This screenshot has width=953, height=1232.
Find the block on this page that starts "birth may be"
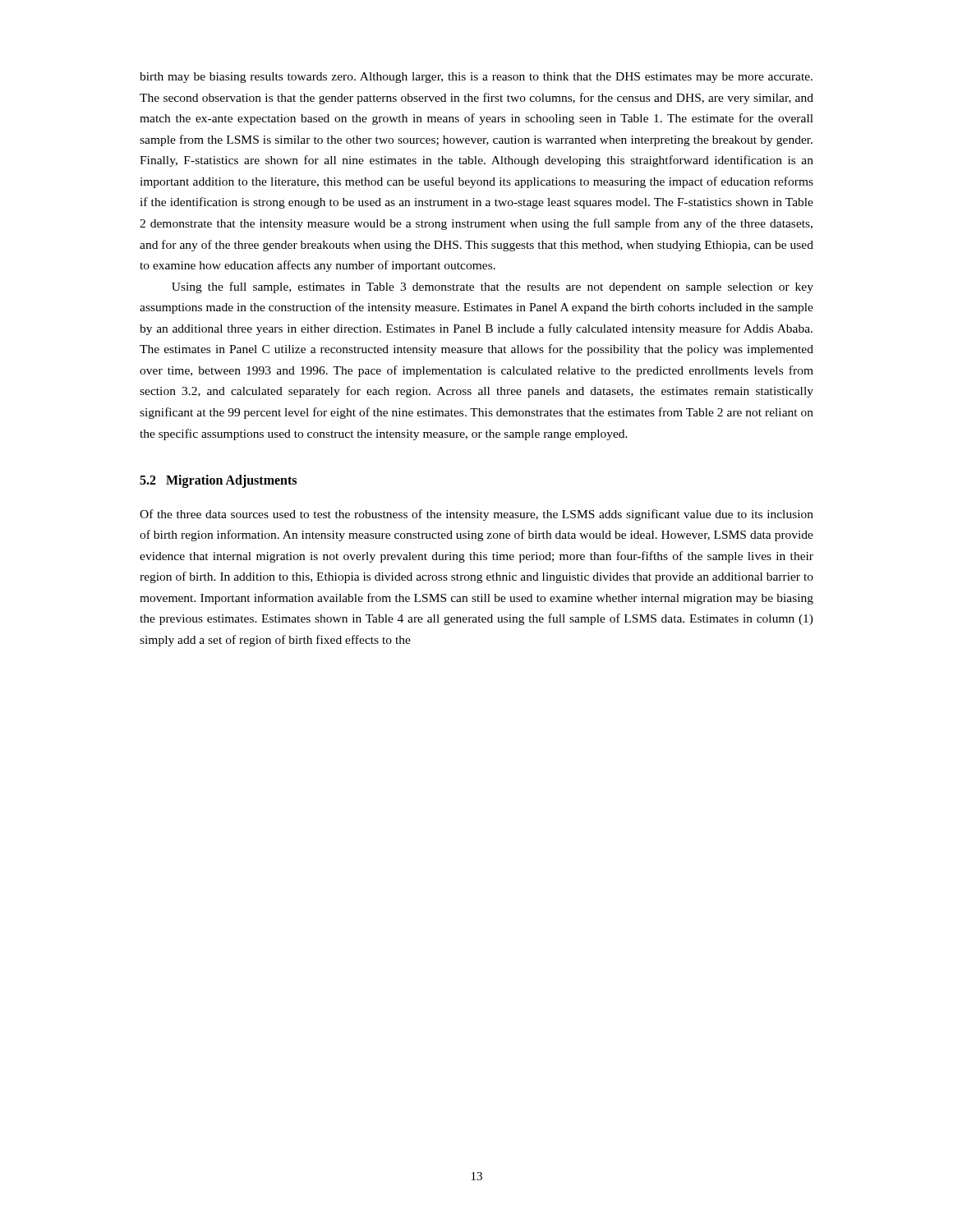coord(476,171)
